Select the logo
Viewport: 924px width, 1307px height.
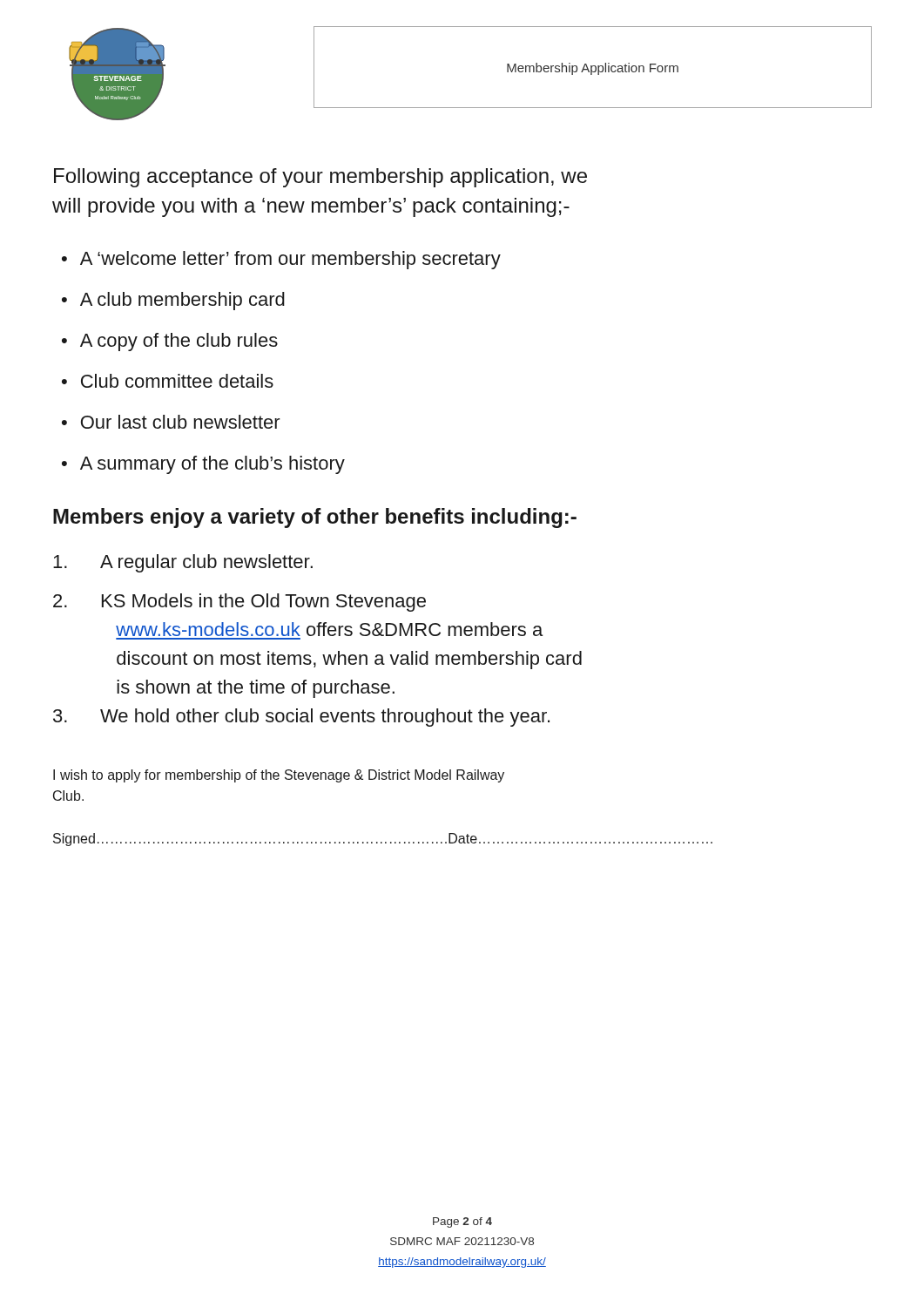click(x=122, y=76)
